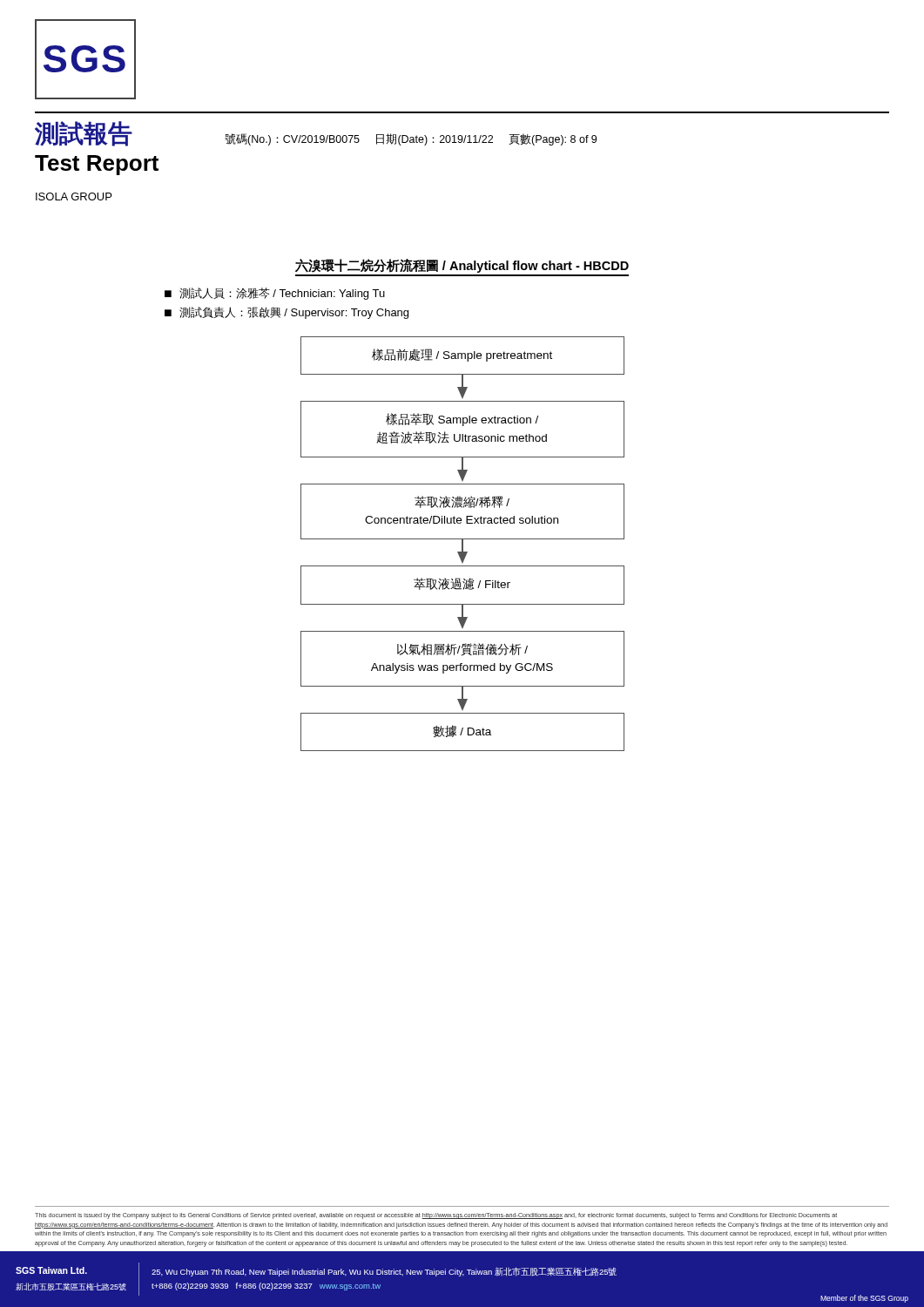Image resolution: width=924 pixels, height=1307 pixels.
Task: Locate the list item that says "■ 測試人員：涂雅芩 / Technician: Yaling"
Action: tap(274, 294)
